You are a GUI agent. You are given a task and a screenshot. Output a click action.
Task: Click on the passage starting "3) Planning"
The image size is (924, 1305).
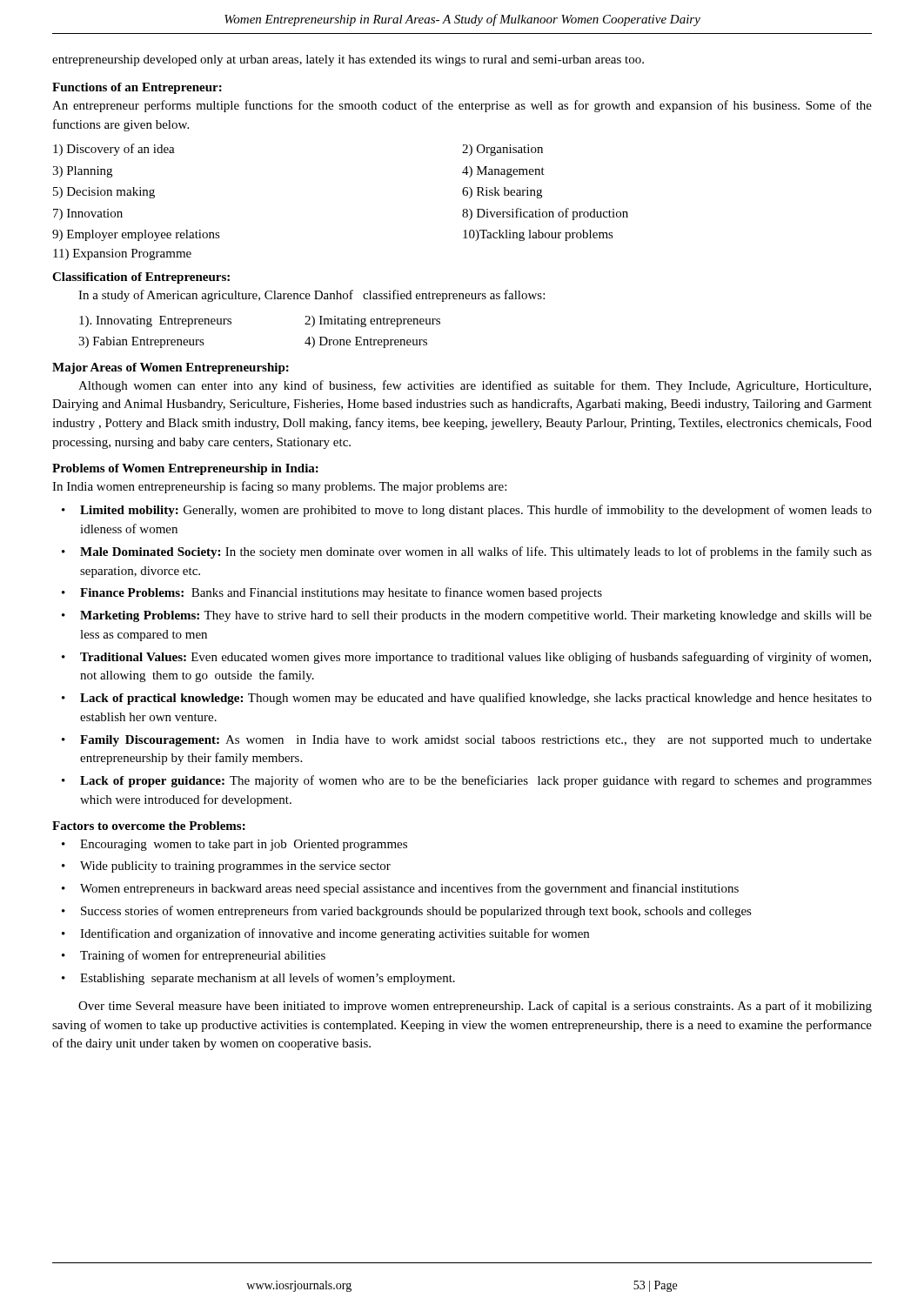82,170
